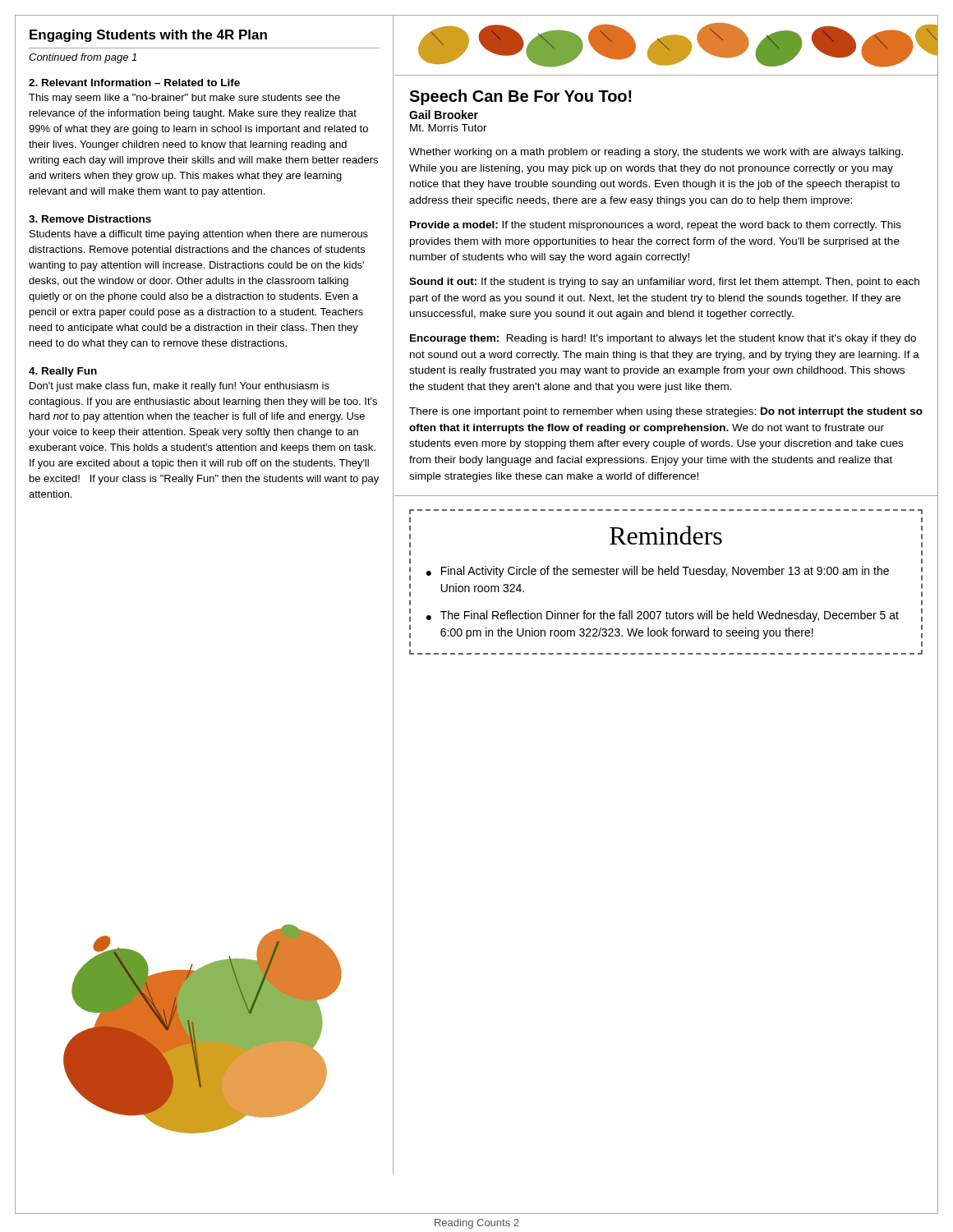Find the block starting "4. Really Fun"
The image size is (953, 1232).
[x=63, y=370]
